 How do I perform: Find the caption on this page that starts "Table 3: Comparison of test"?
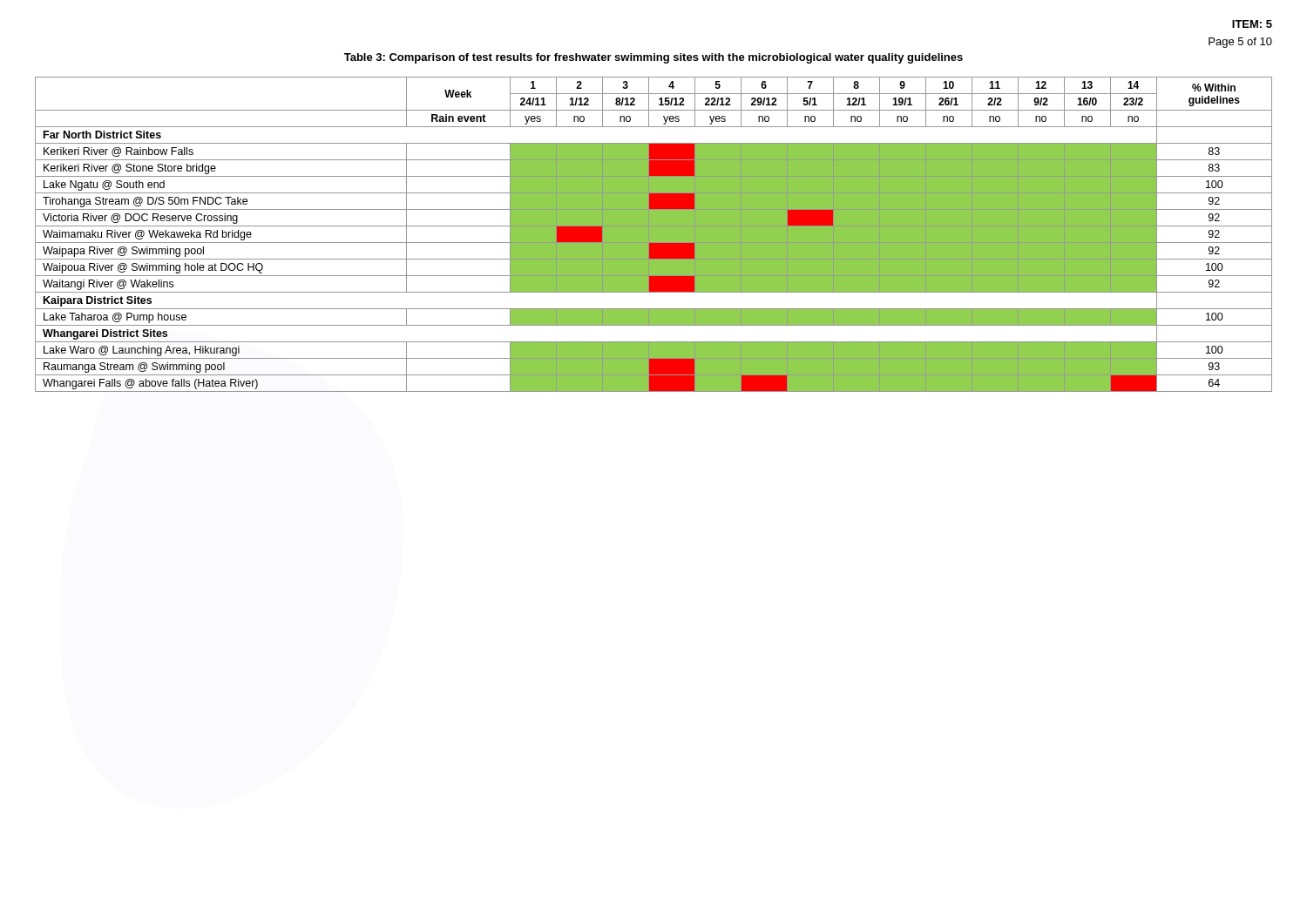(654, 57)
